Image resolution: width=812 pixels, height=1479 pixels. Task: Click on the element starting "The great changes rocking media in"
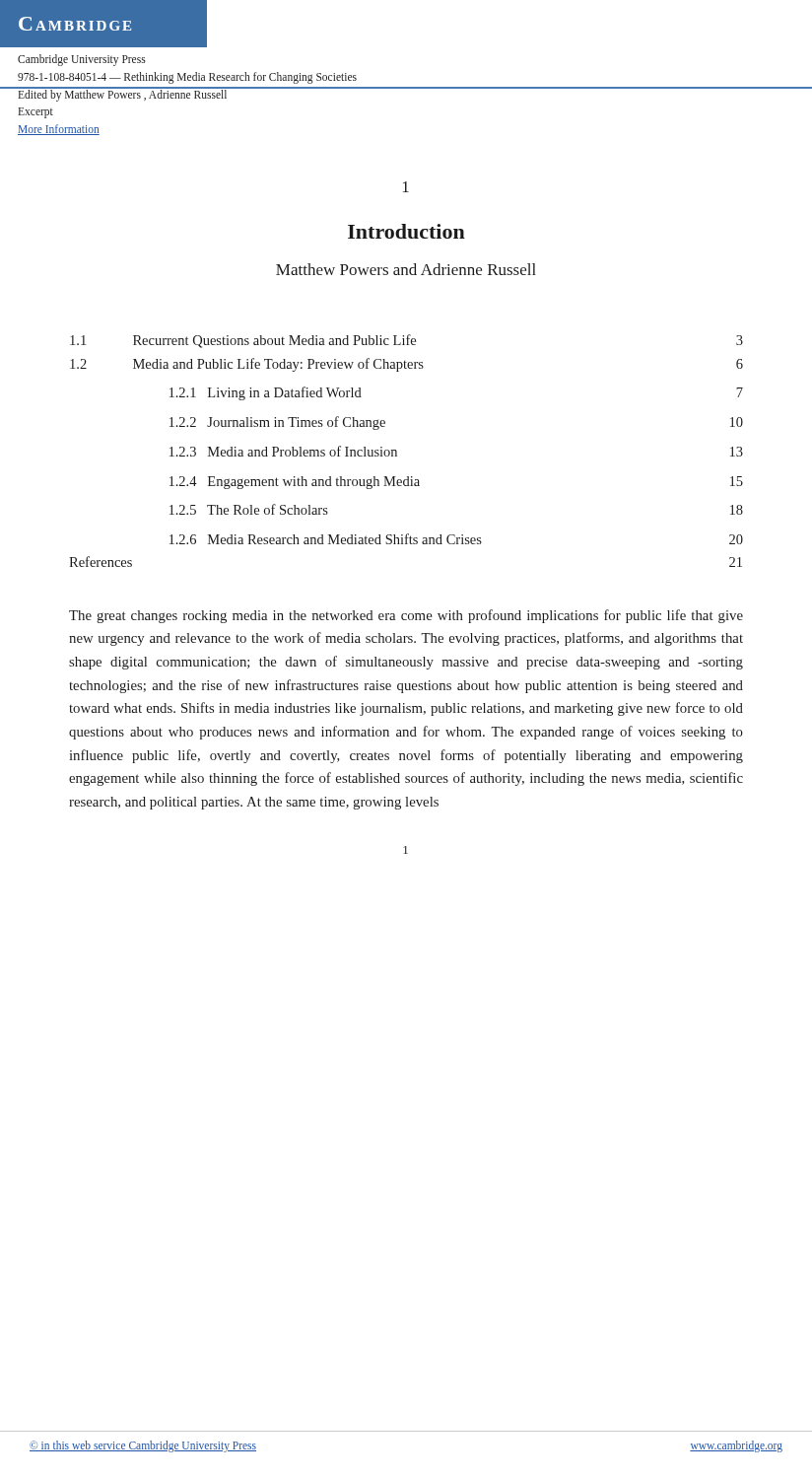(x=406, y=708)
